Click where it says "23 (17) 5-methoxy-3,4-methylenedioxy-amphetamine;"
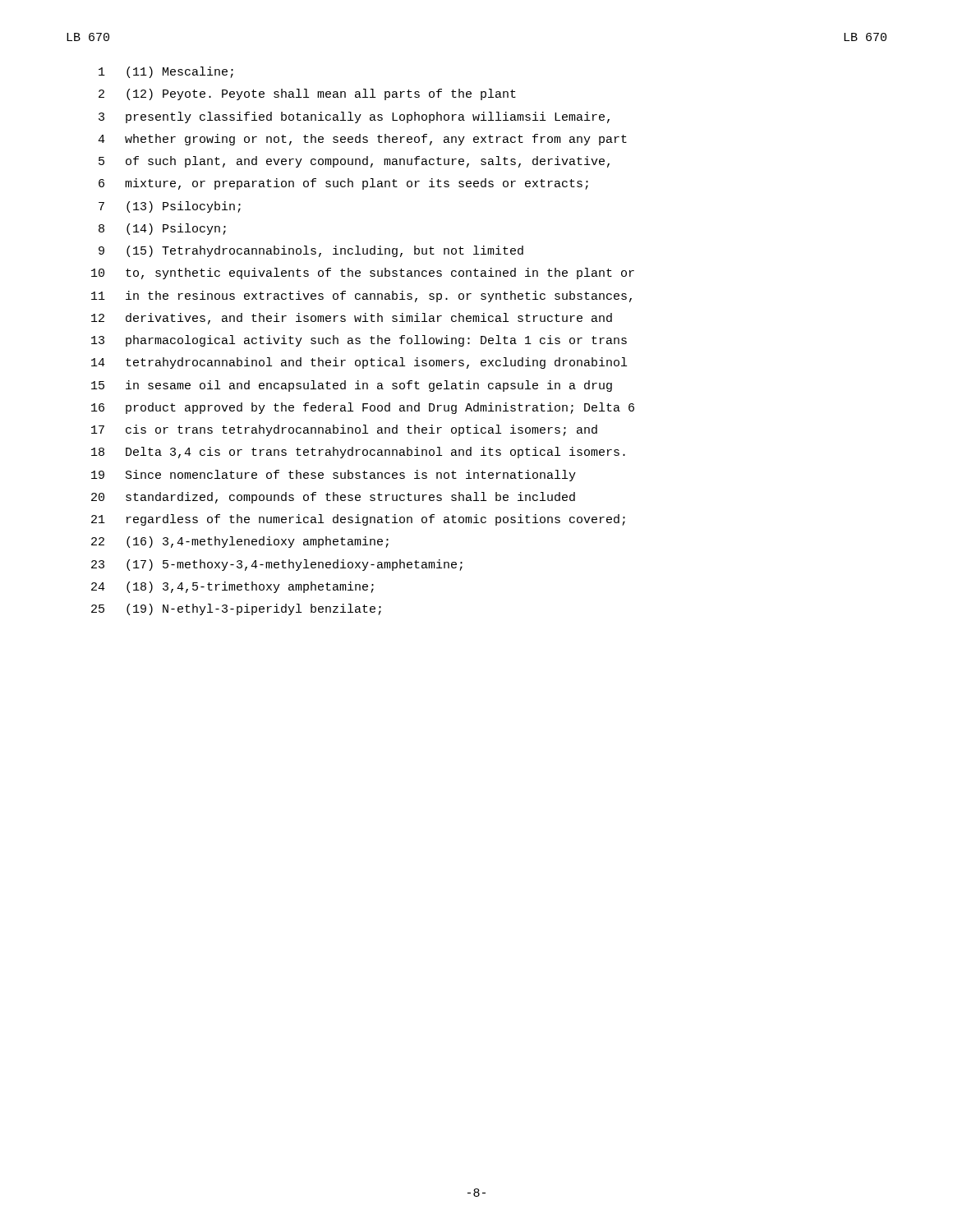The image size is (953, 1232). click(277, 565)
